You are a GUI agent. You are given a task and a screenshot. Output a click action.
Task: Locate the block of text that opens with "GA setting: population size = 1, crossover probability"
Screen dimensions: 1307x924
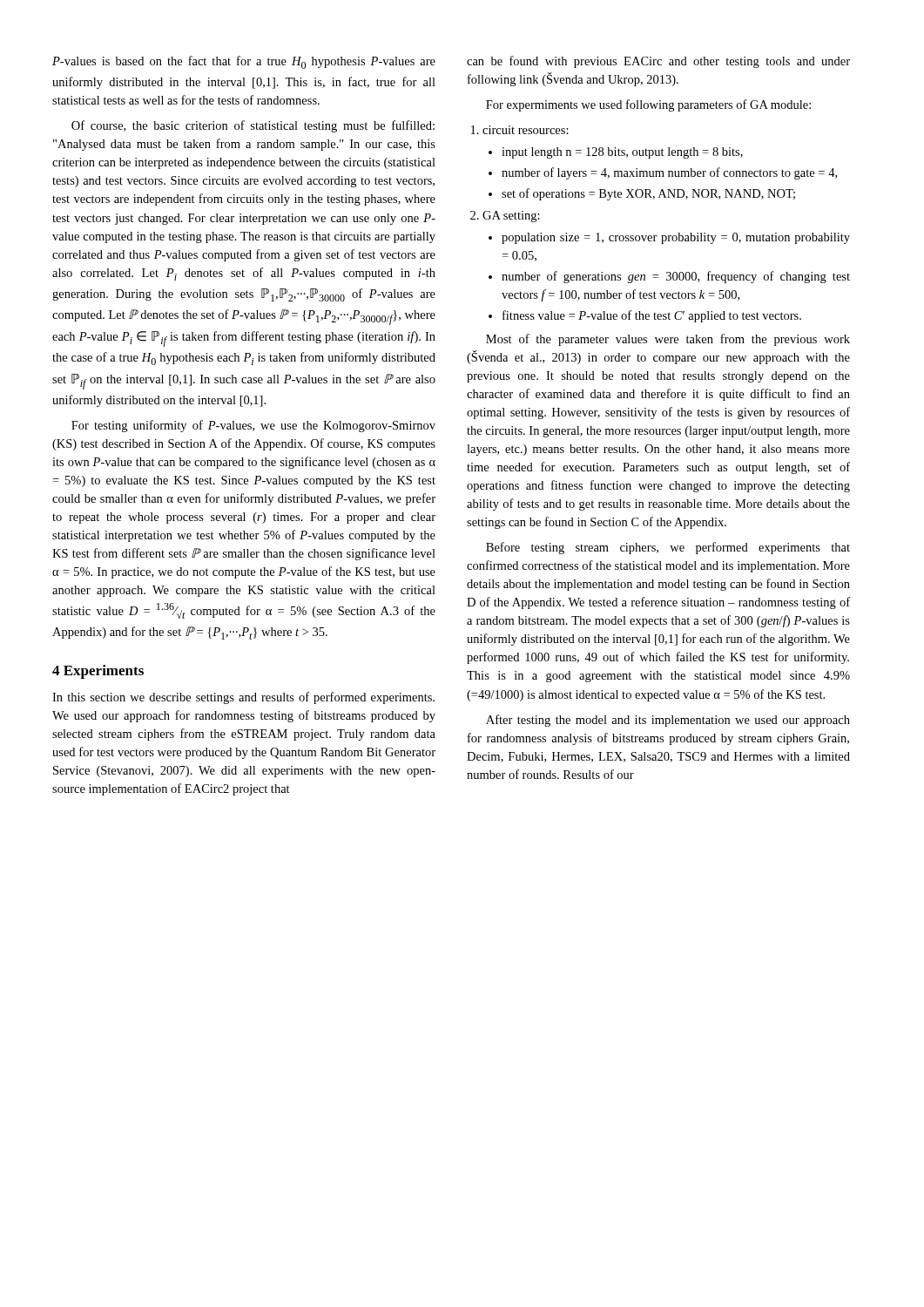click(x=666, y=266)
